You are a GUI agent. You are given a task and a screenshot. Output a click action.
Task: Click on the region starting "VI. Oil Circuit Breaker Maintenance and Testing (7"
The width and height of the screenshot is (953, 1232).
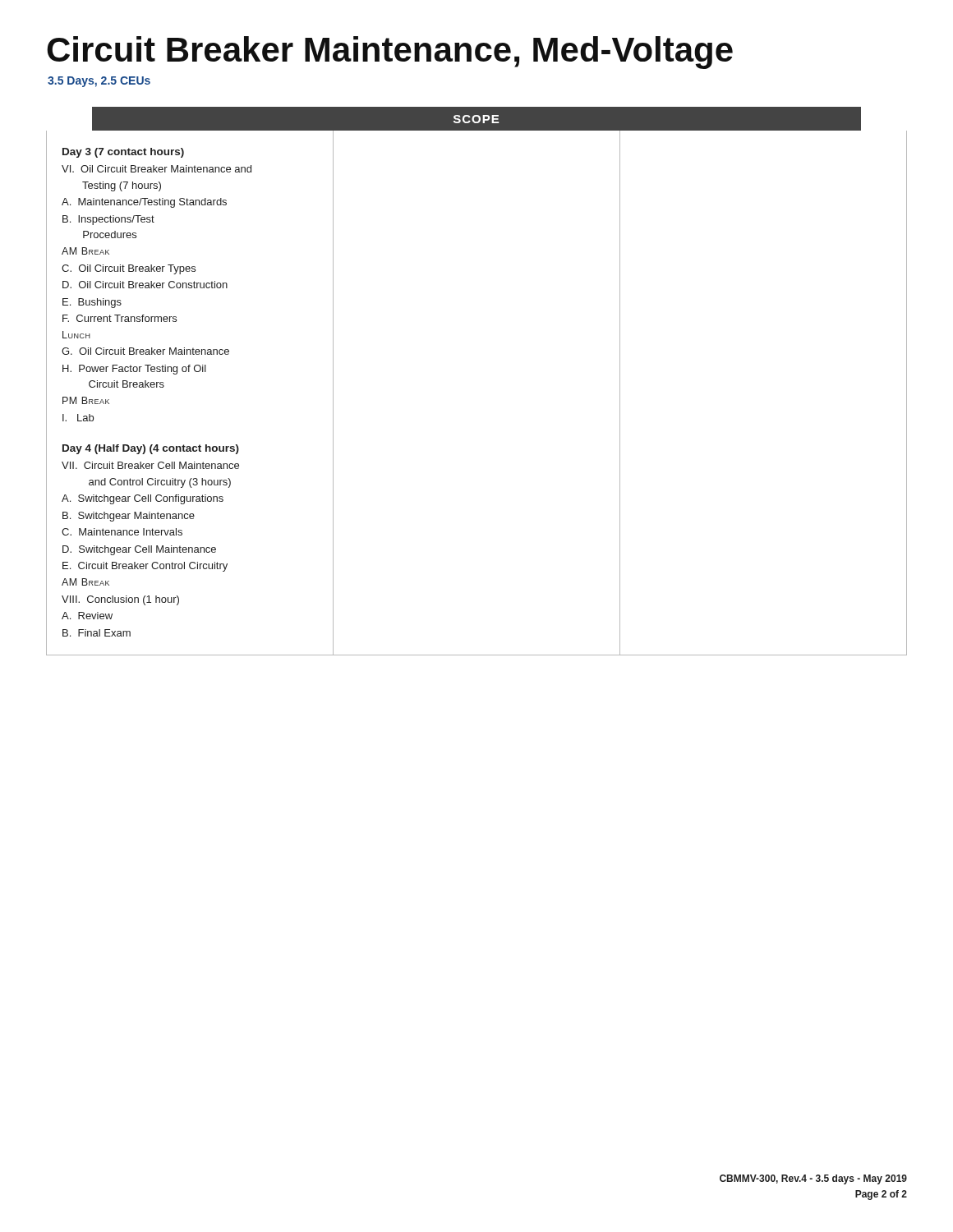190,177
